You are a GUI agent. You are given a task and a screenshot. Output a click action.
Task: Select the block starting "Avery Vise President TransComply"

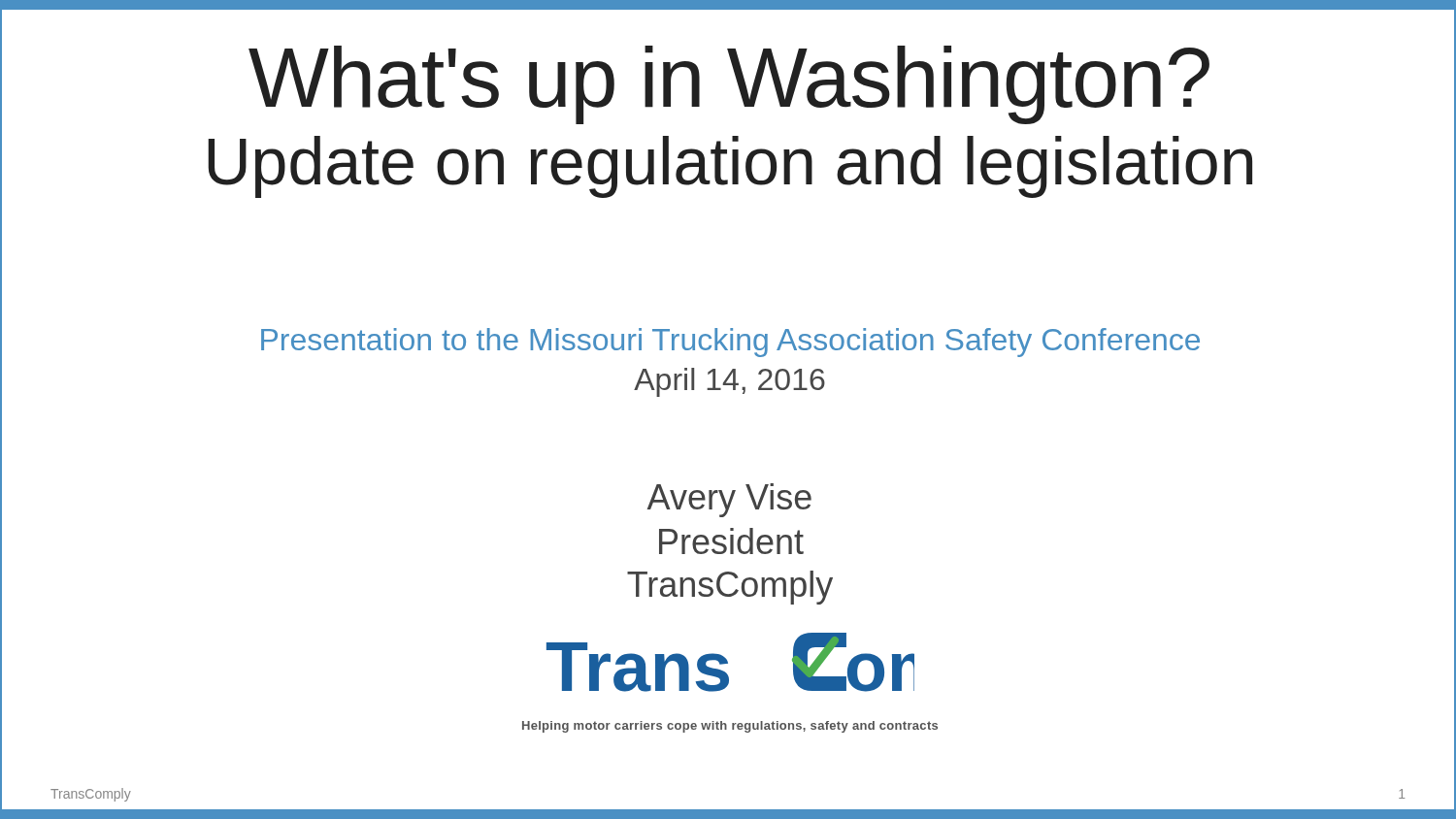pos(730,541)
